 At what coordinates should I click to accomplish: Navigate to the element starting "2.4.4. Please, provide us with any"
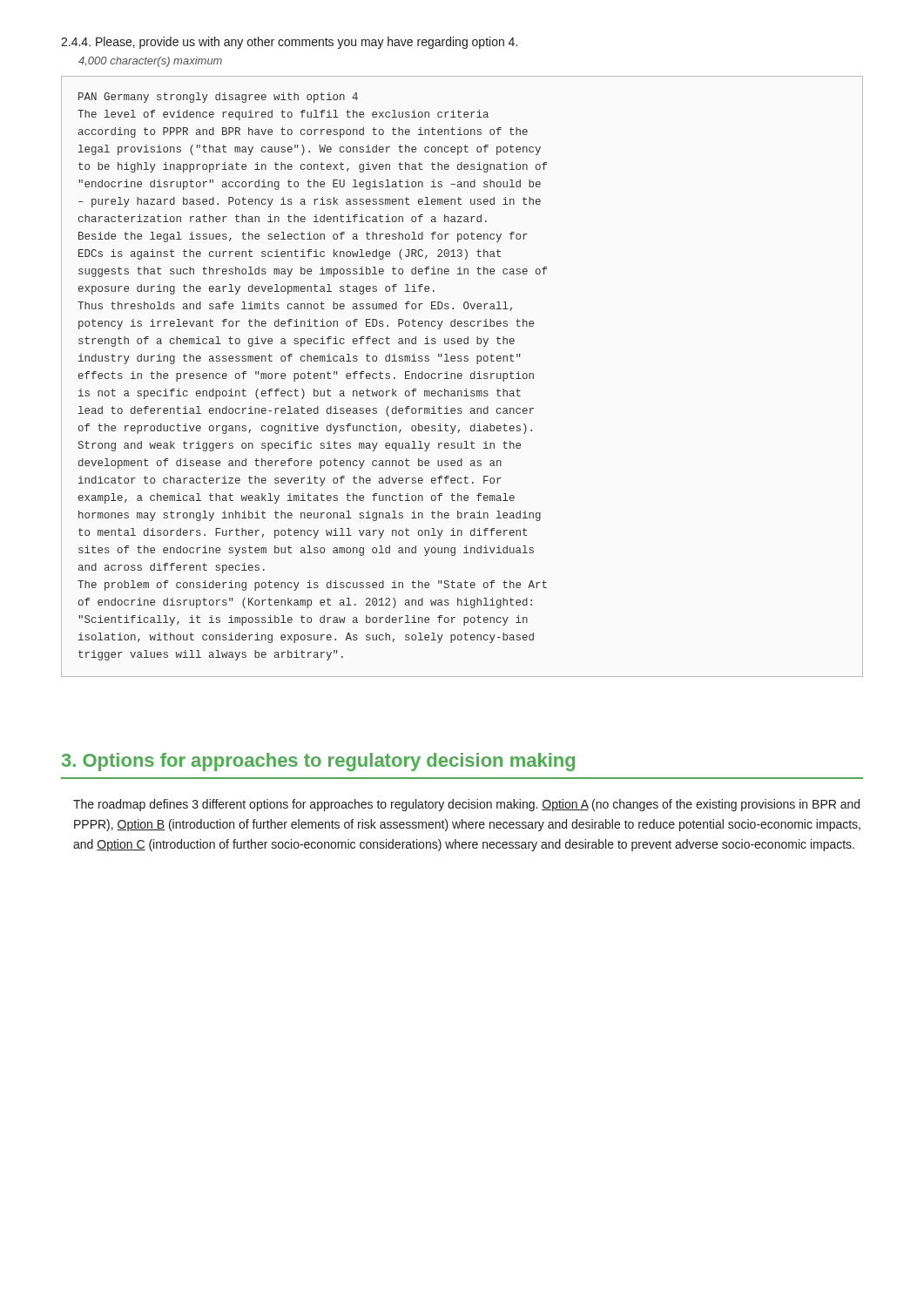point(290,42)
